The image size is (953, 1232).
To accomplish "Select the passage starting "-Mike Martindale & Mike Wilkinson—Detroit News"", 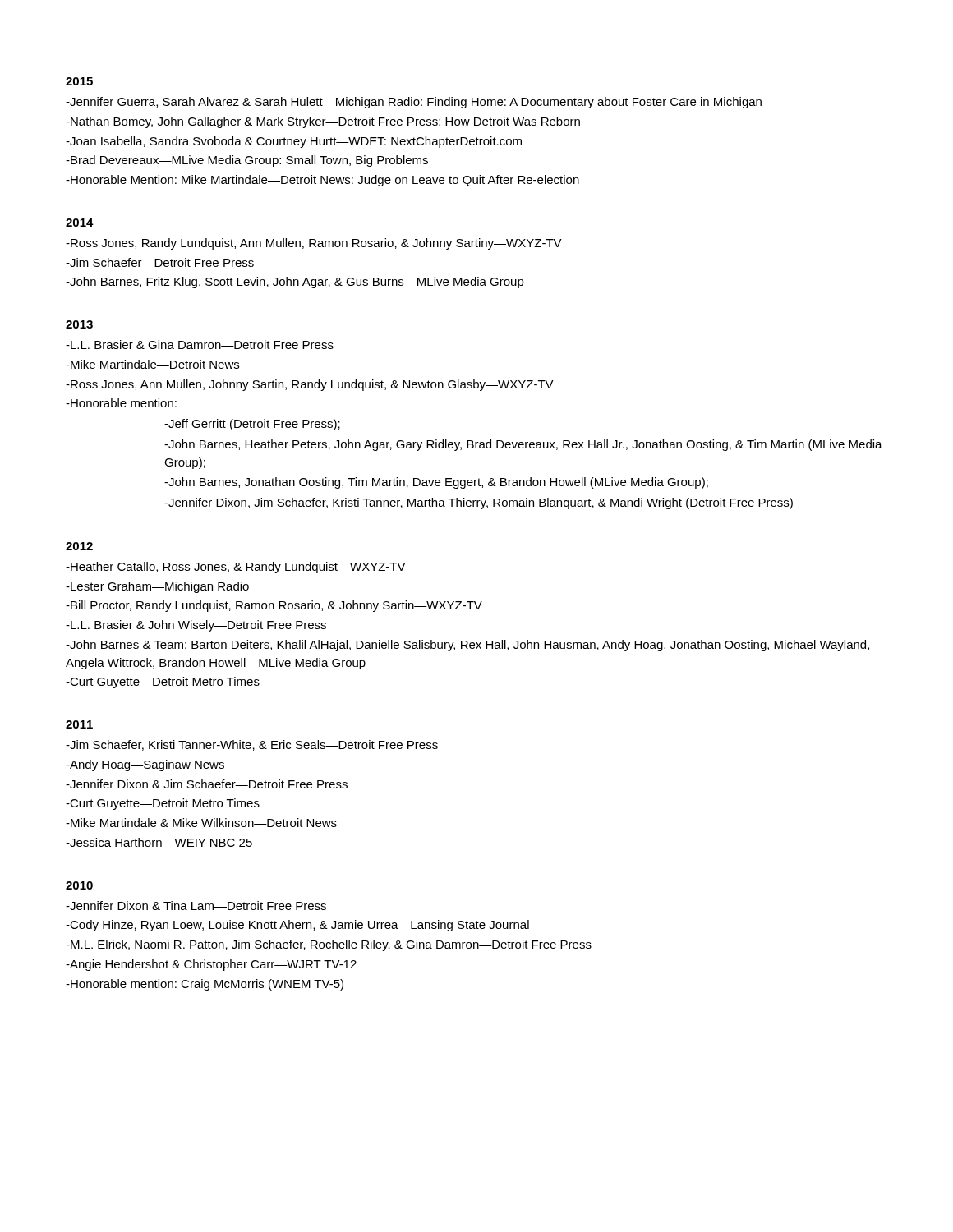I will pyautogui.click(x=201, y=823).
